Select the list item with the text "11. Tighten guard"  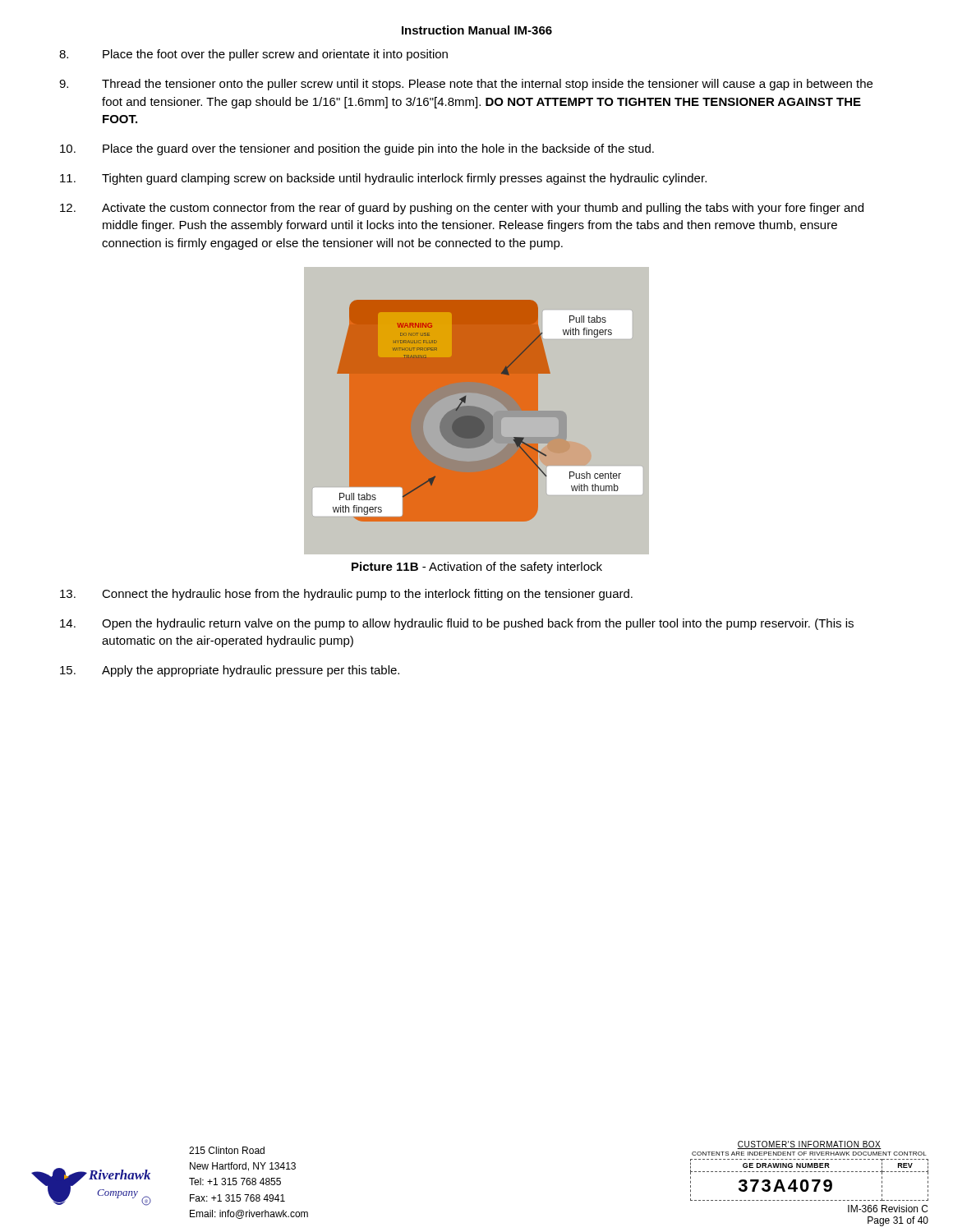point(476,178)
